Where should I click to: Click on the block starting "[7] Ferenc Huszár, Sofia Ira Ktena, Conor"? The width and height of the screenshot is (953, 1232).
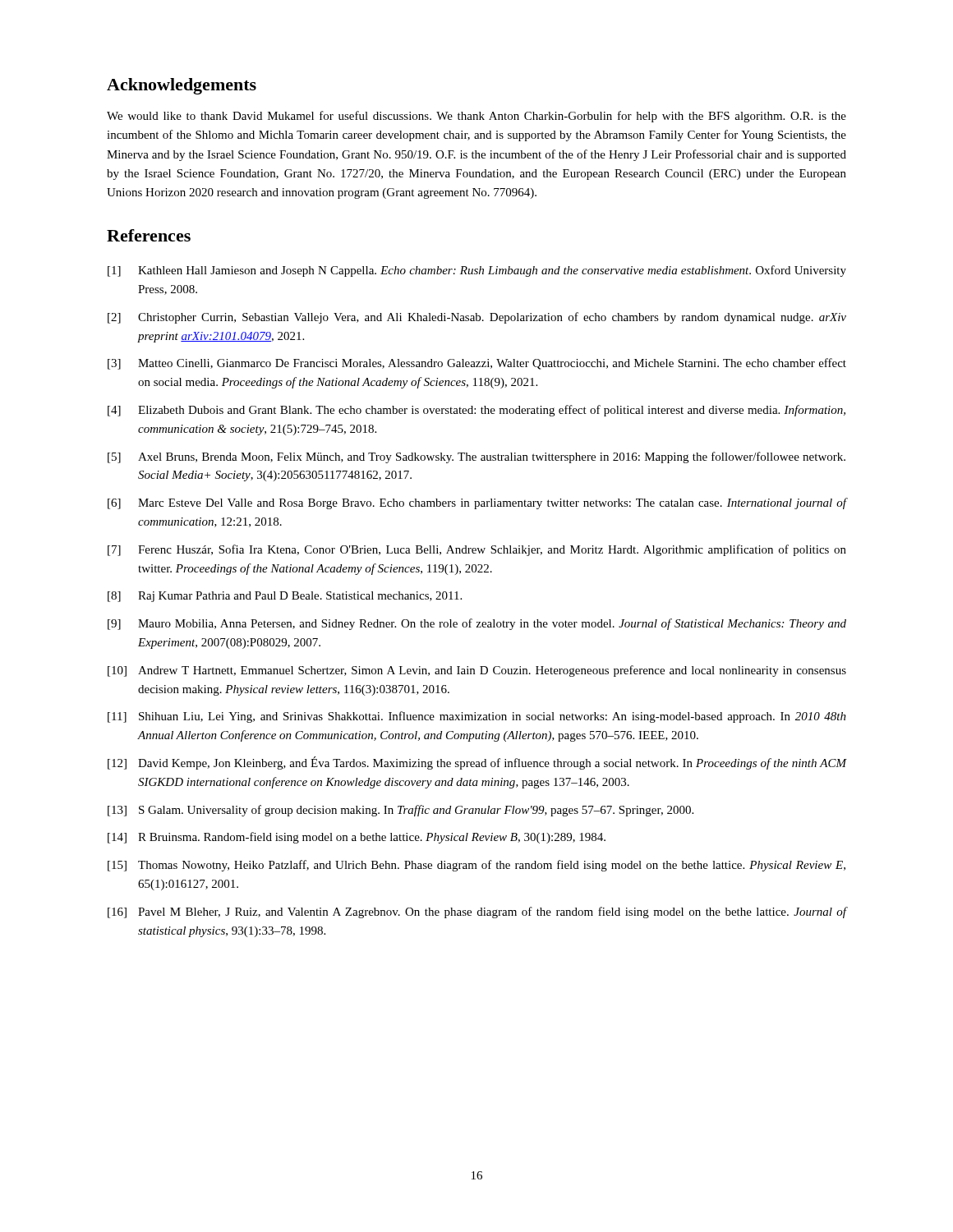point(476,559)
